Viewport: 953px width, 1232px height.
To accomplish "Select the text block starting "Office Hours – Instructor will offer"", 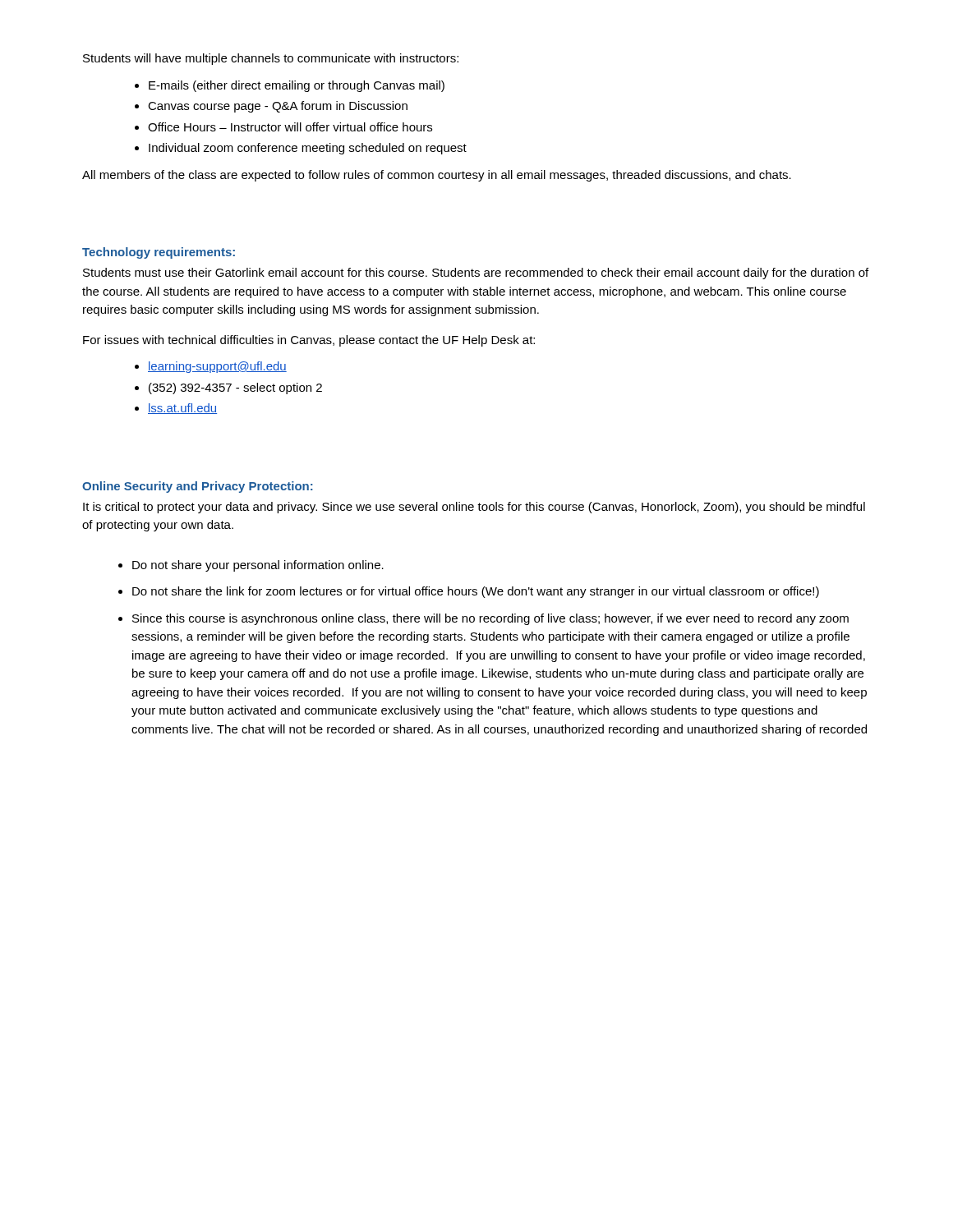I will point(290,127).
